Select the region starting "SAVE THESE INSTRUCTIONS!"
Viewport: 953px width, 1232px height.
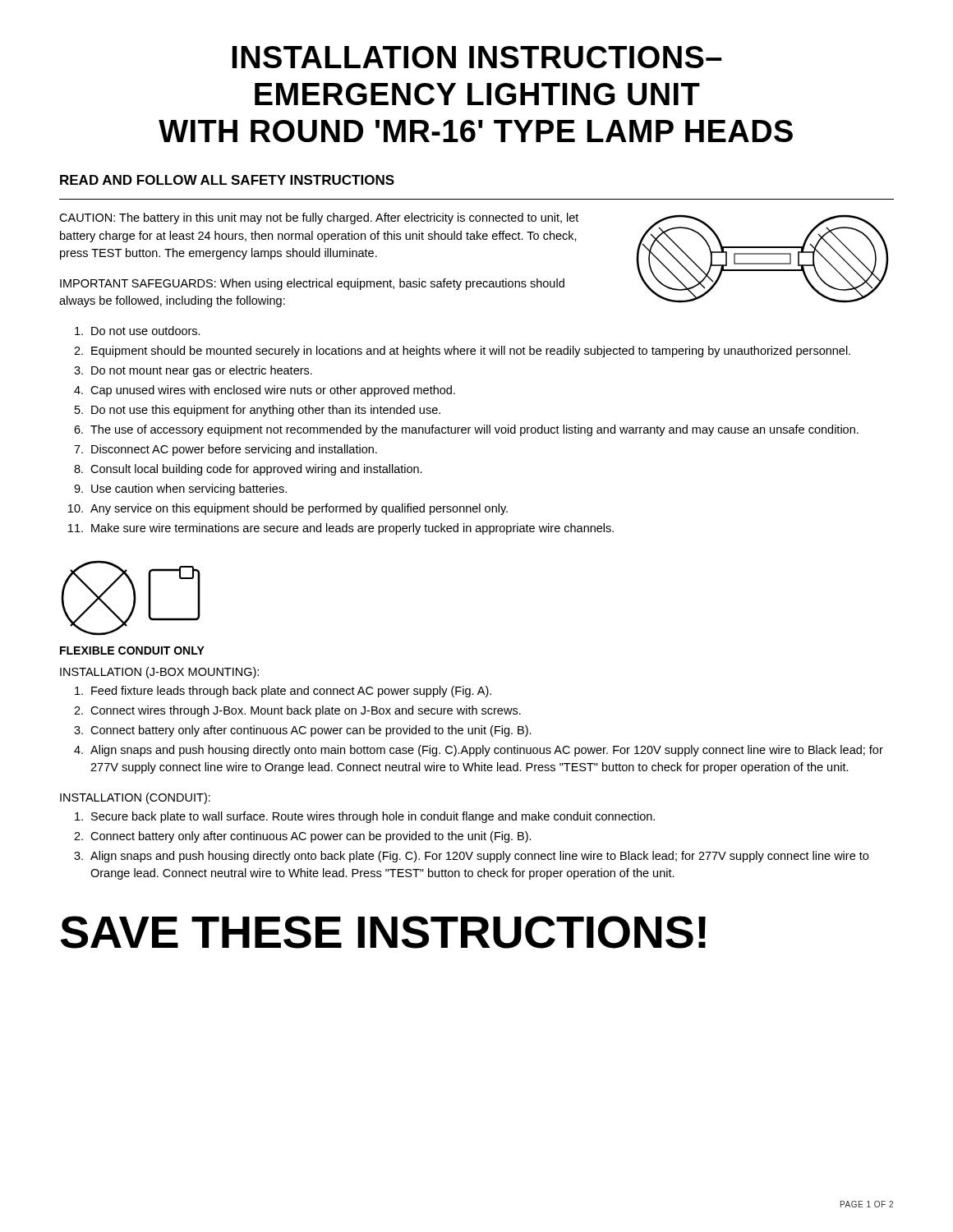click(x=476, y=932)
